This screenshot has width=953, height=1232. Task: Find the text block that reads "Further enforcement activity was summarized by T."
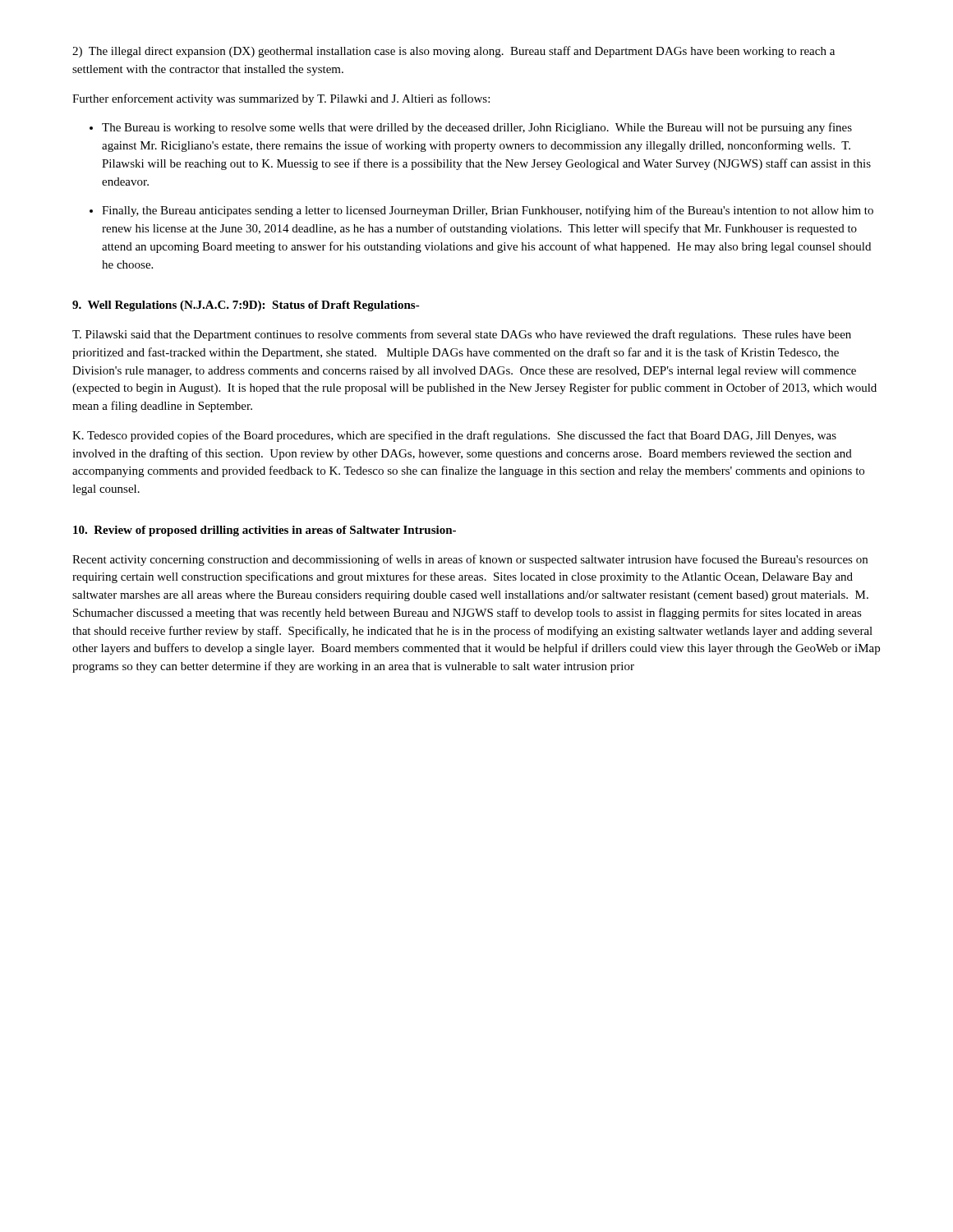[x=476, y=99]
